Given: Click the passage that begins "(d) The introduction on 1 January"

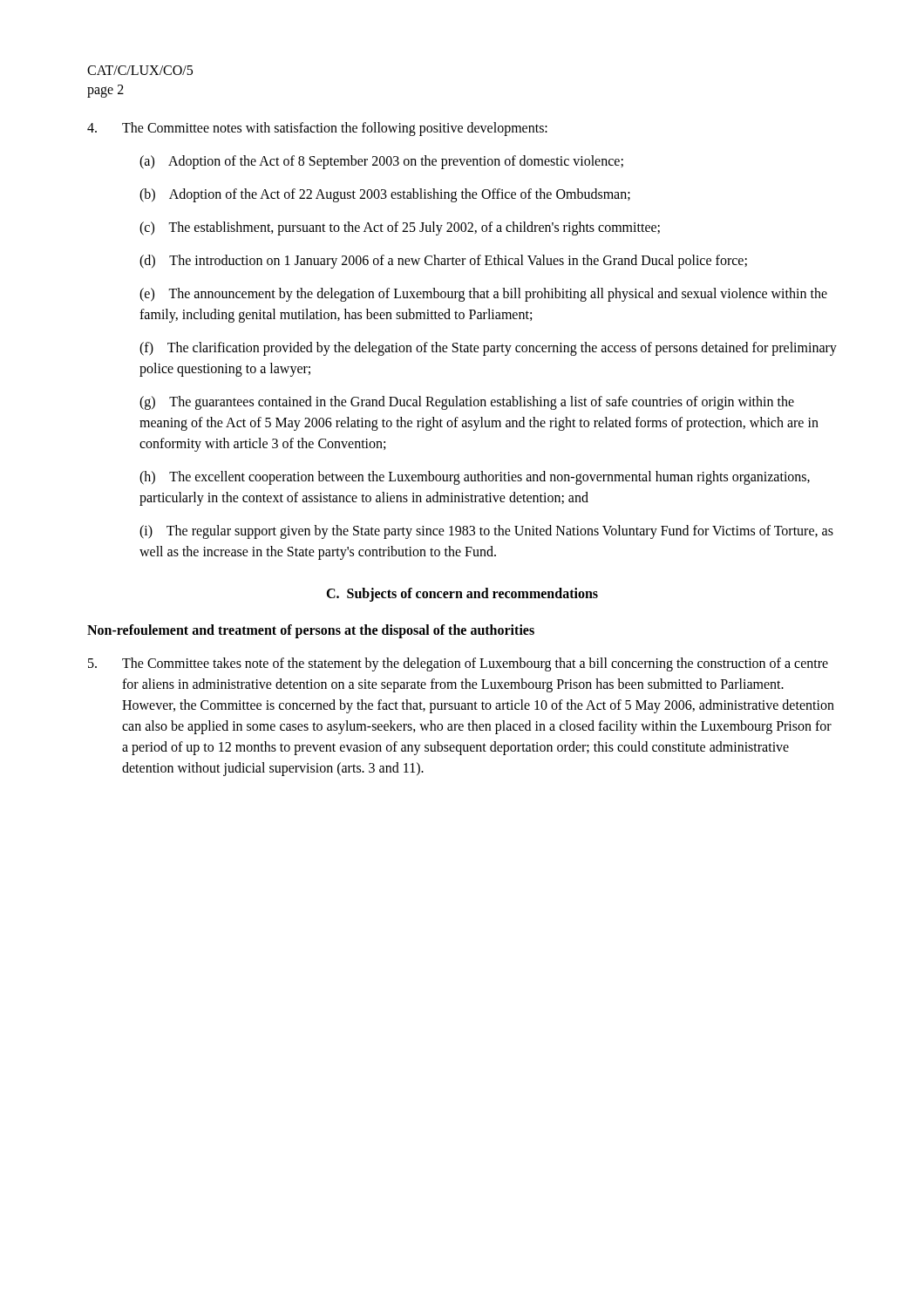Looking at the screenshot, I should (x=444, y=260).
